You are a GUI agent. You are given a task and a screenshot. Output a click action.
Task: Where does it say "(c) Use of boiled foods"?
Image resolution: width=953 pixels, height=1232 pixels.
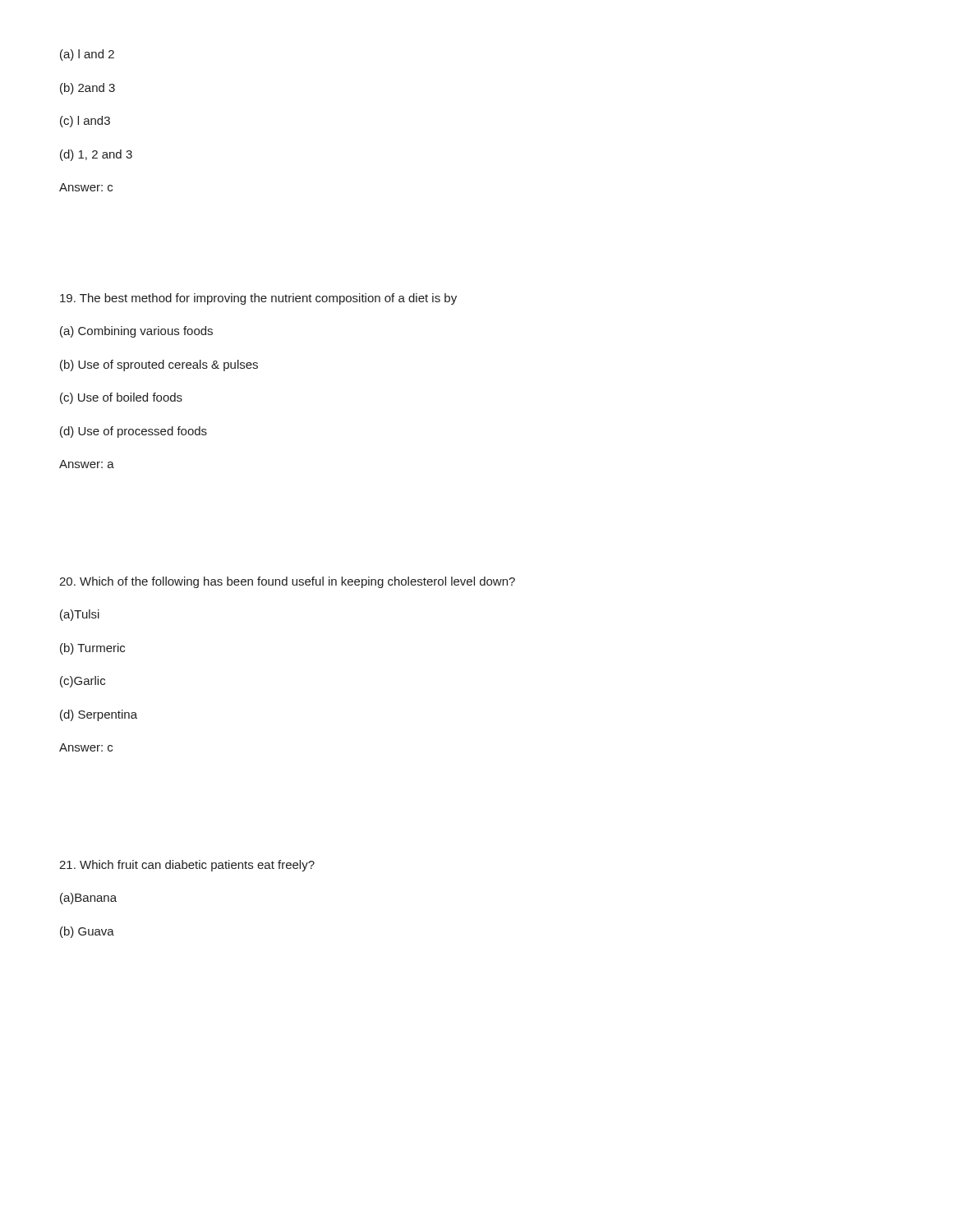(x=121, y=397)
